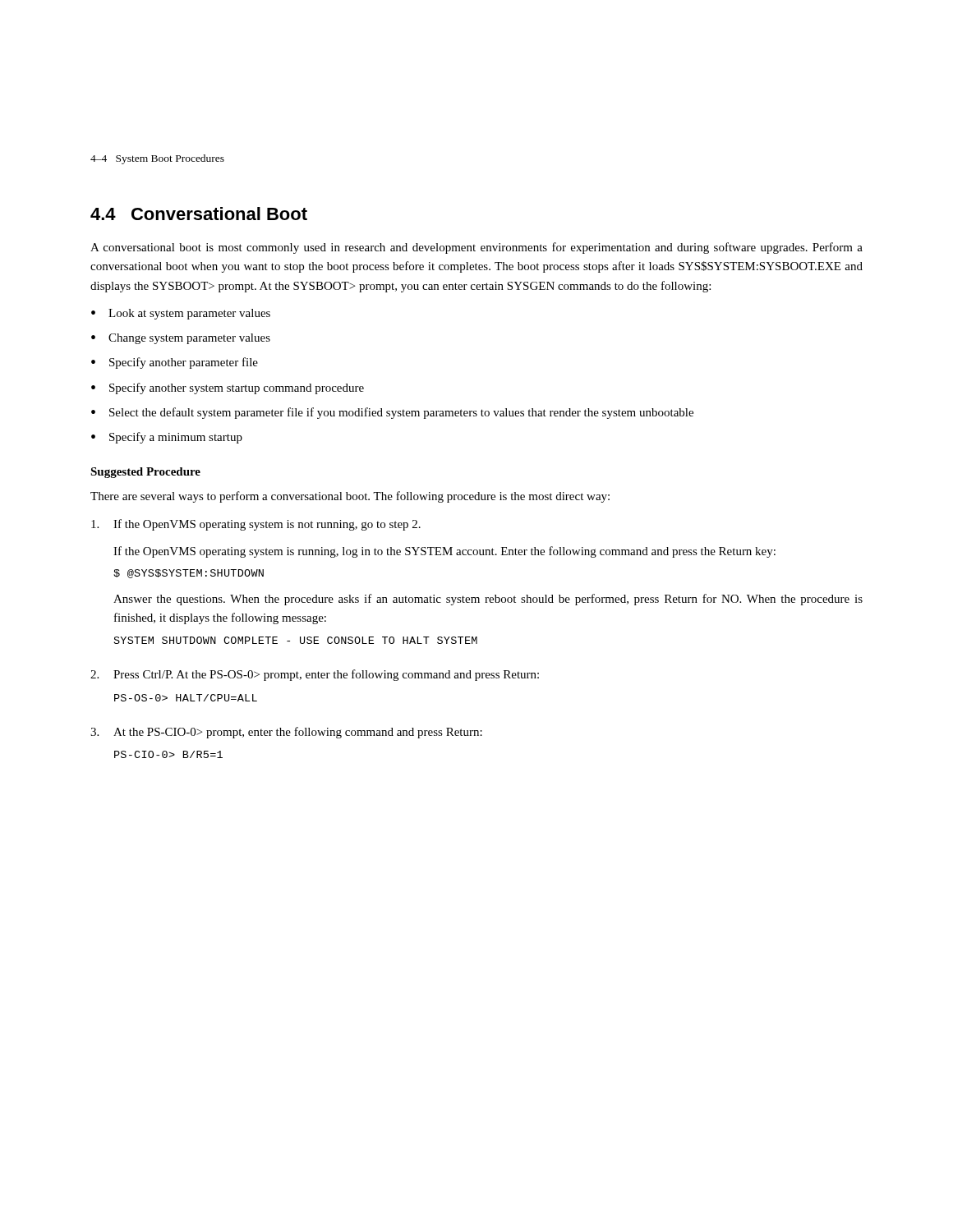
Task: Locate the passage starting "Suggested Procedure"
Action: 145,472
